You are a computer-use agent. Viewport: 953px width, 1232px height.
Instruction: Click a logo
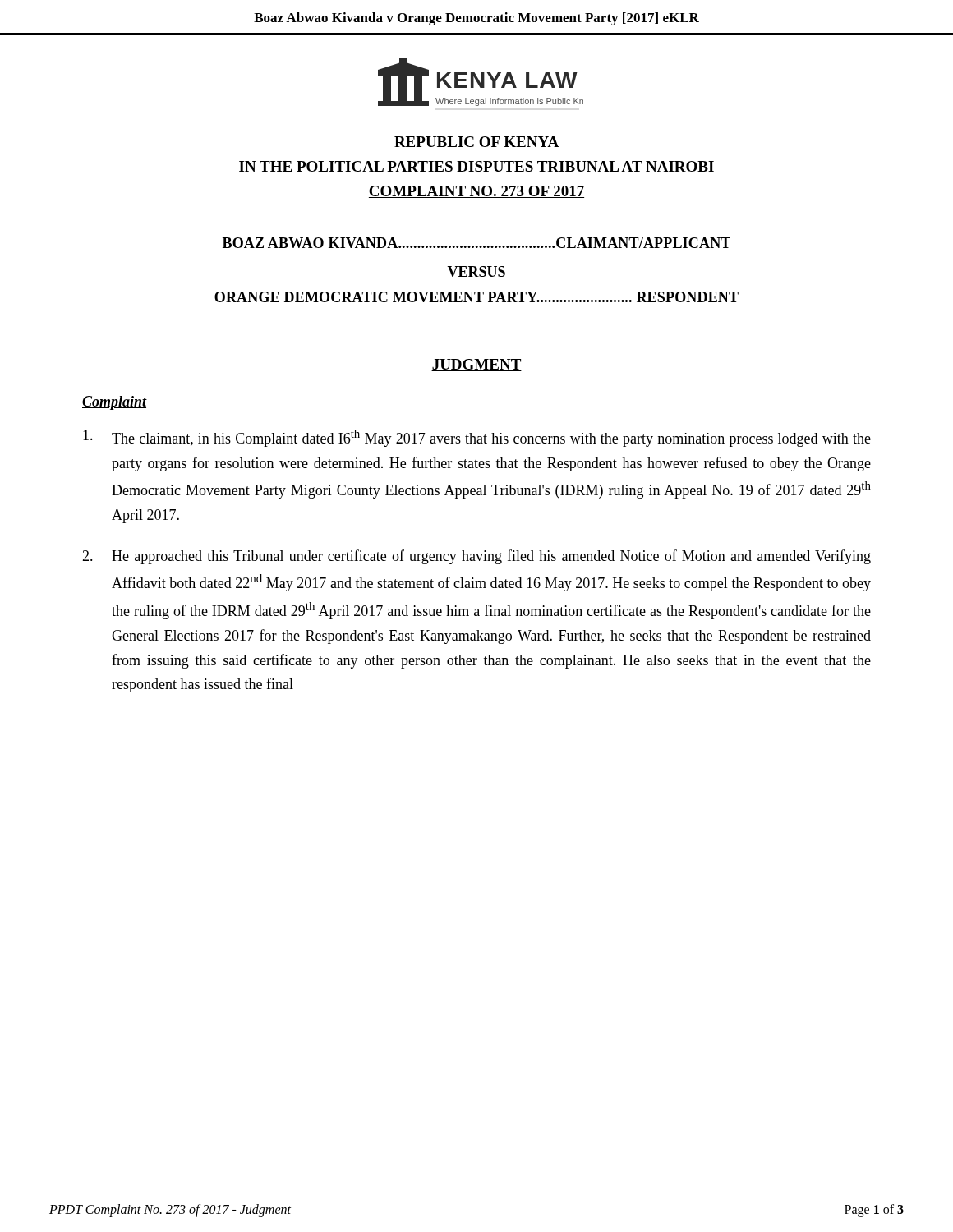(x=476, y=90)
